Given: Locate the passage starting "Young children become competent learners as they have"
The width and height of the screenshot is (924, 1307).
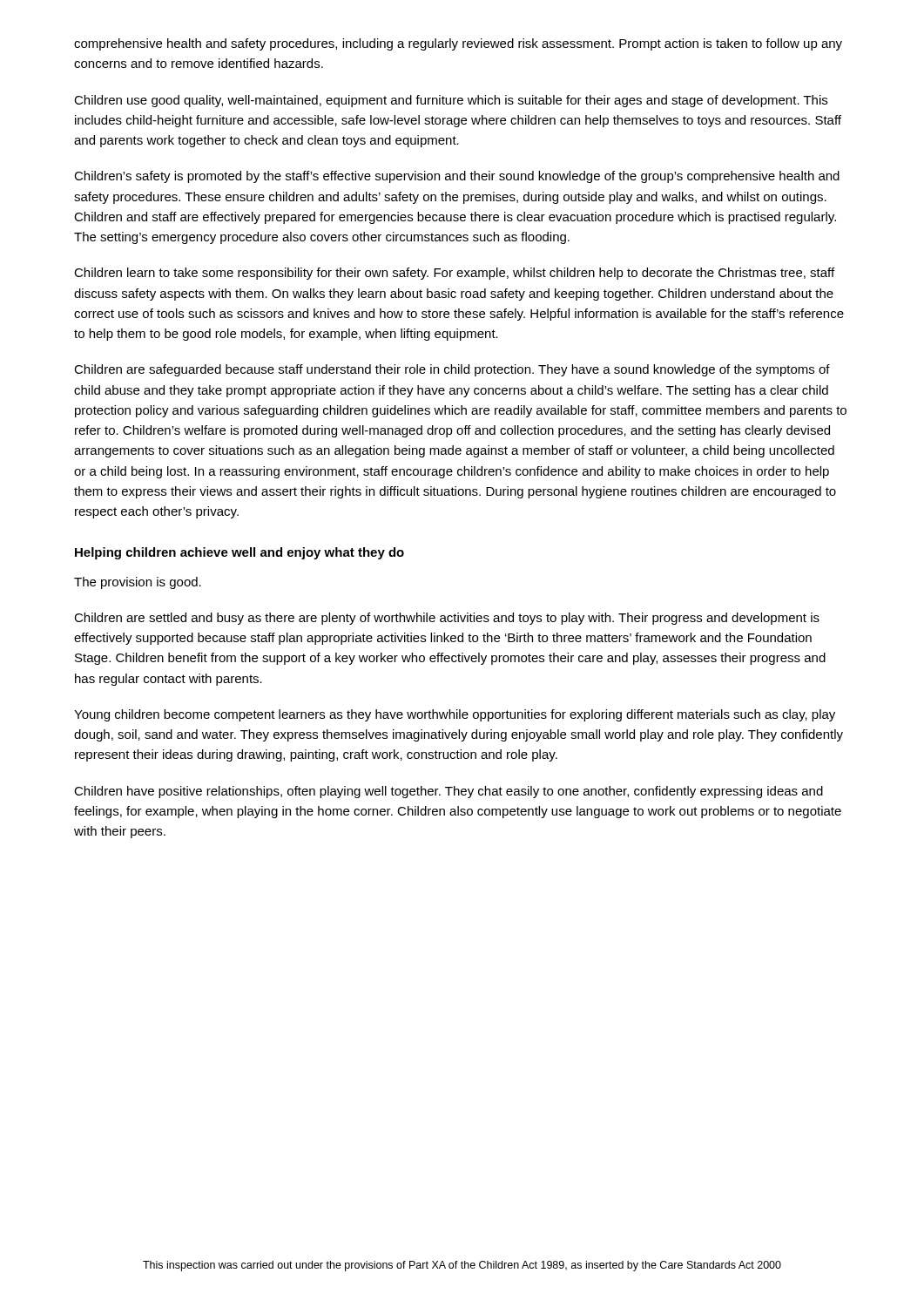Looking at the screenshot, I should (x=458, y=734).
